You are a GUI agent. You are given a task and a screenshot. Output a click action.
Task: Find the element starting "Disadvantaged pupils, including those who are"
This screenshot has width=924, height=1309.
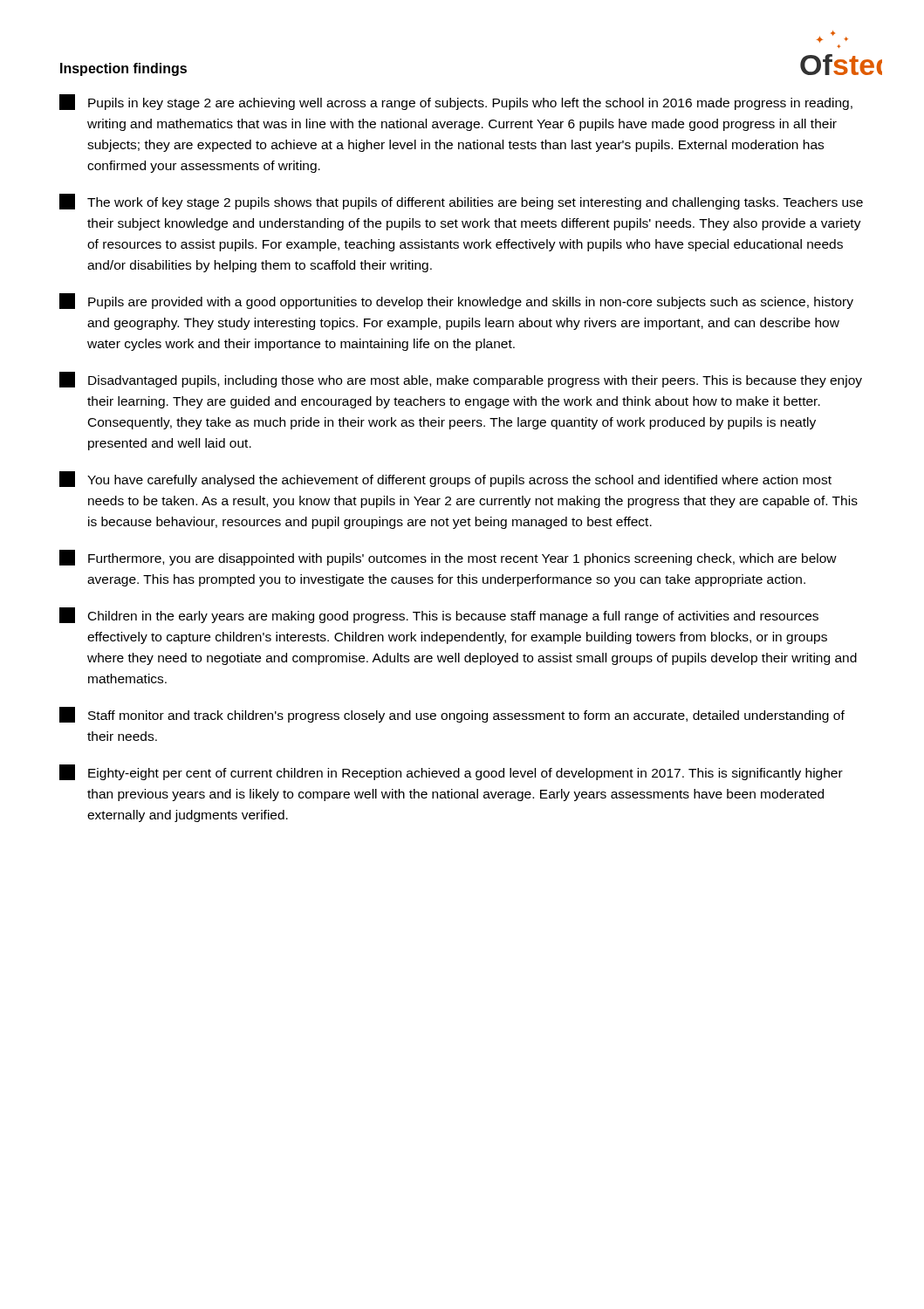(x=462, y=412)
